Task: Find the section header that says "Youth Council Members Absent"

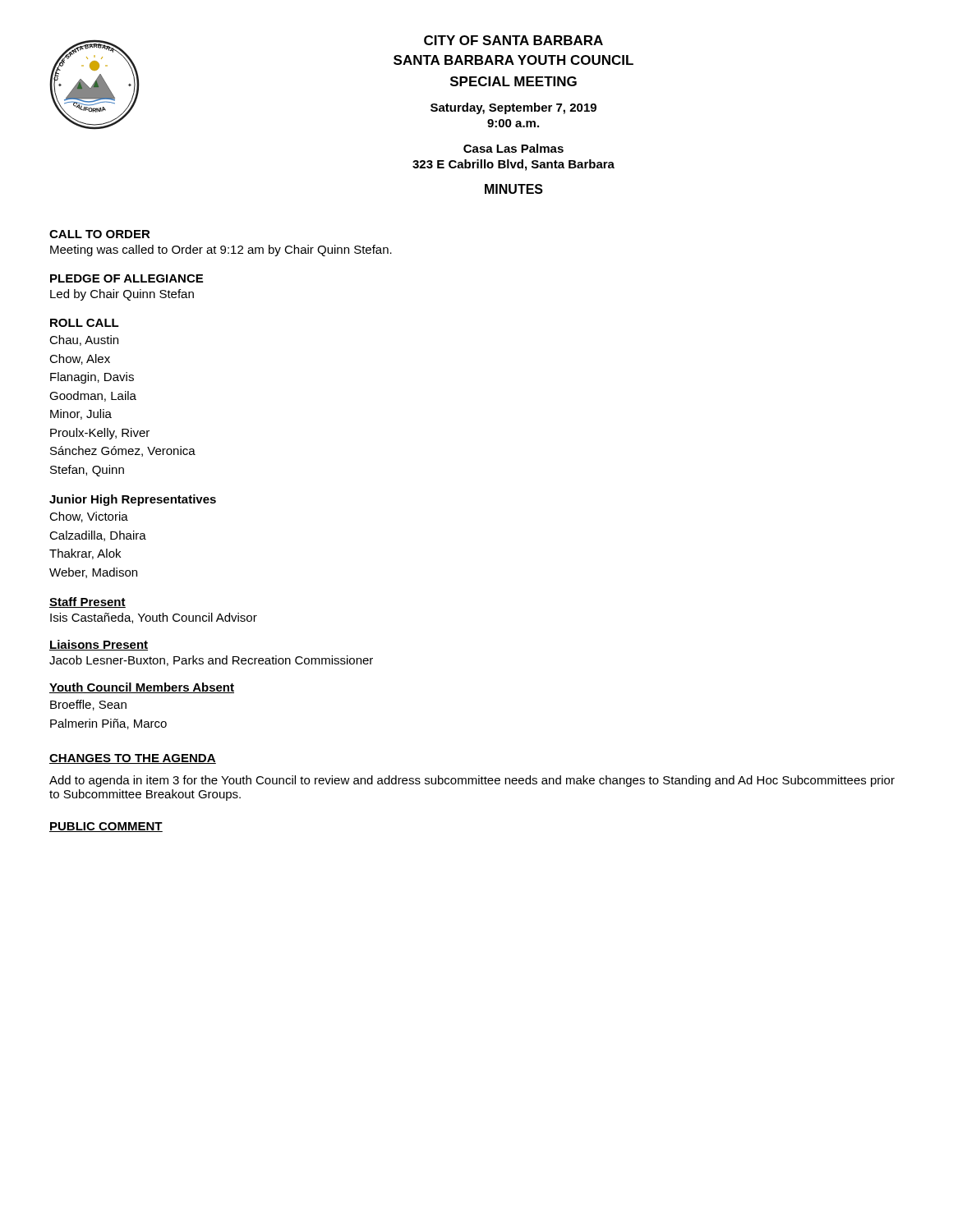Action: click(142, 687)
